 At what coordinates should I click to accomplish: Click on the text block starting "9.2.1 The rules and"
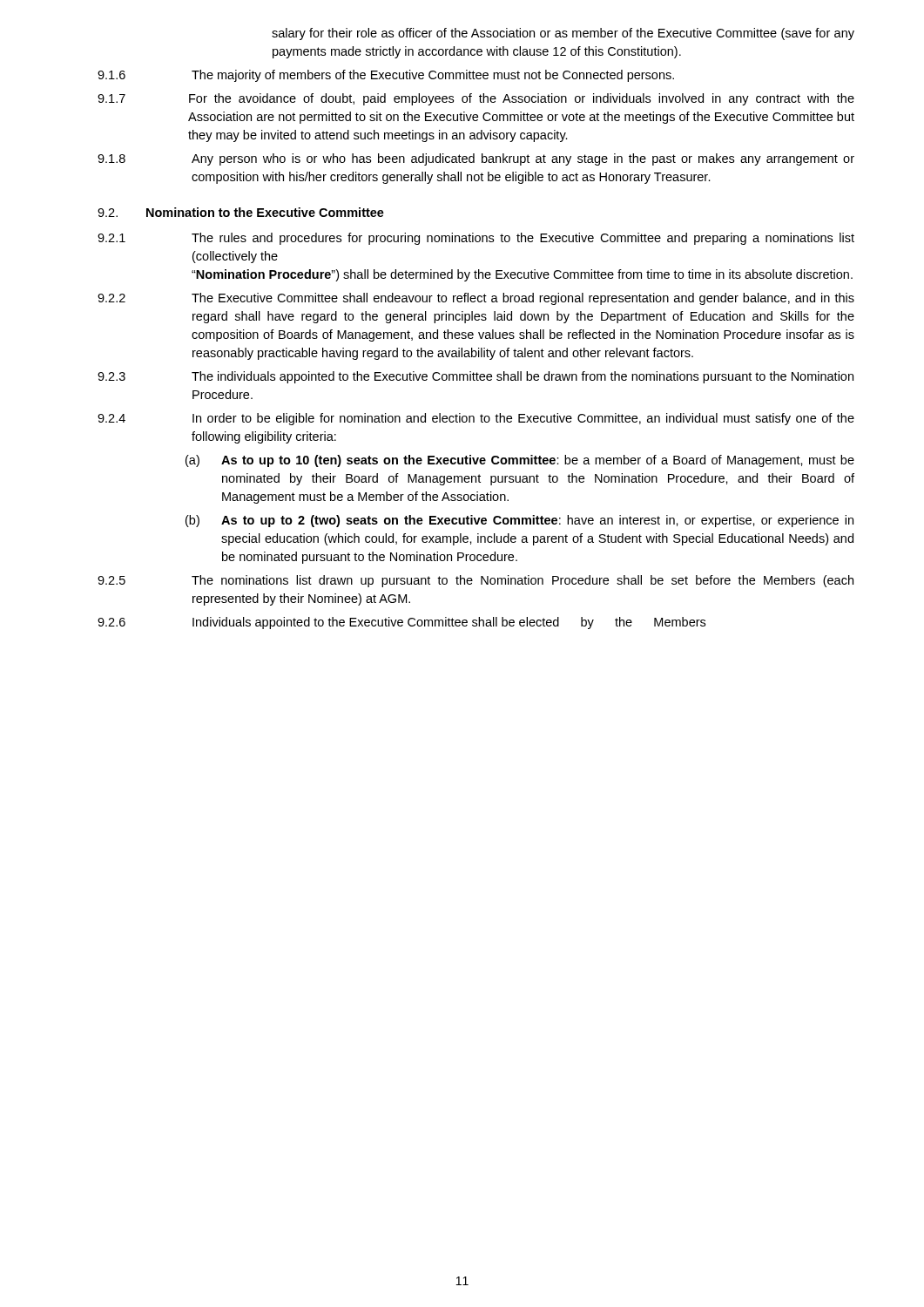(476, 239)
